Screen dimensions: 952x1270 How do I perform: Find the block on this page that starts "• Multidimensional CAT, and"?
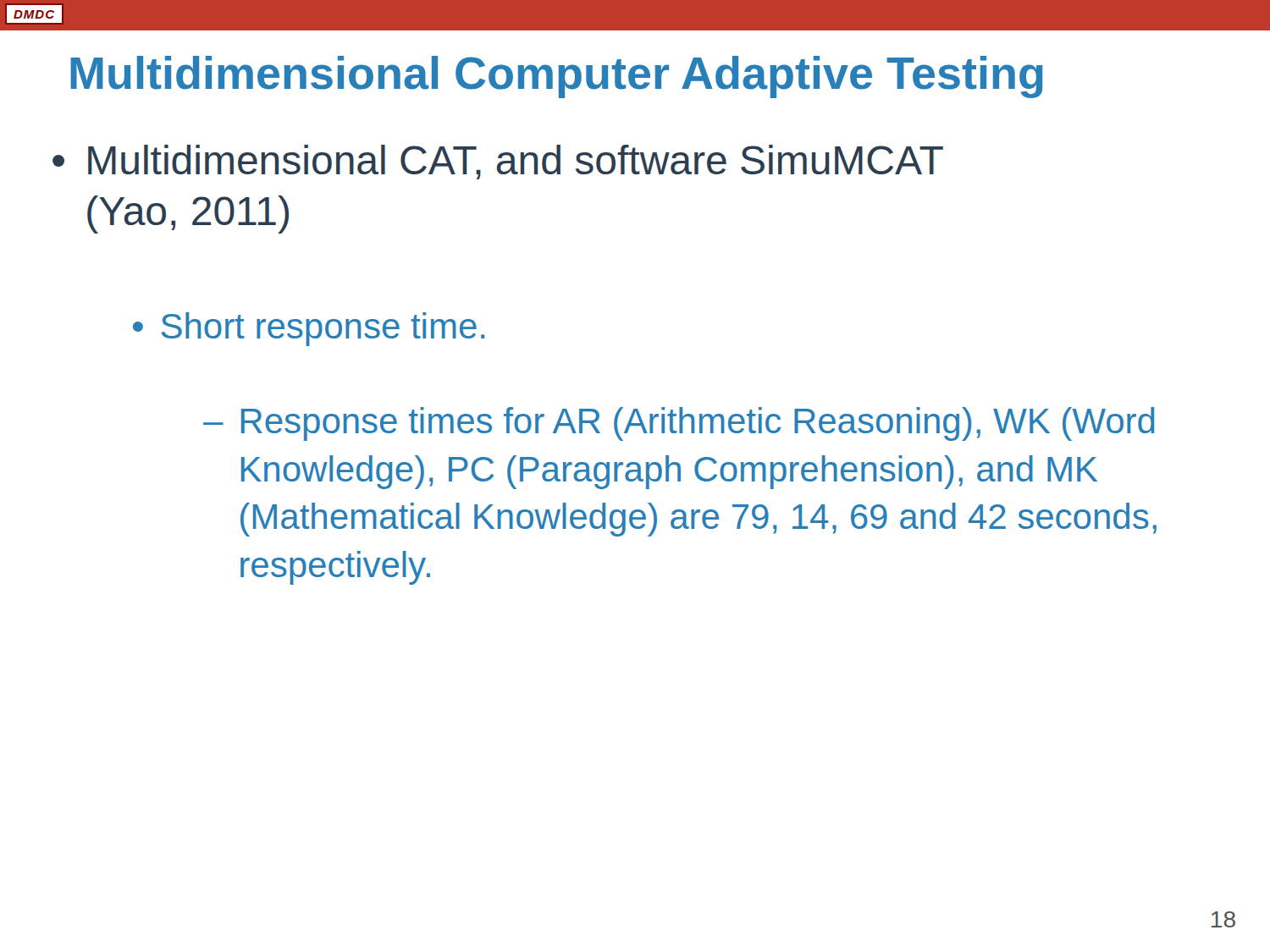(x=497, y=186)
